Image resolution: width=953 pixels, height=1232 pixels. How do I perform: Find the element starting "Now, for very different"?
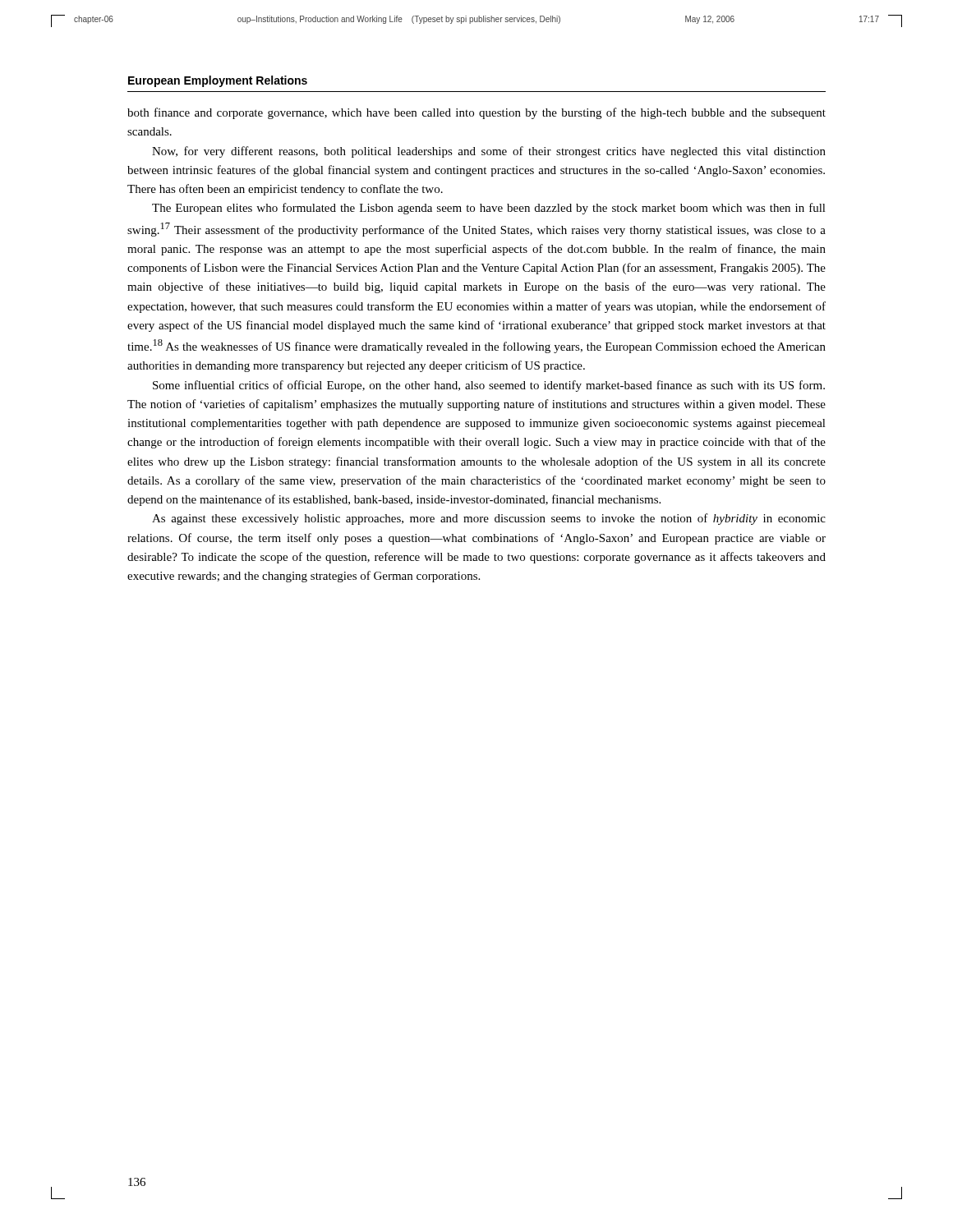click(476, 170)
